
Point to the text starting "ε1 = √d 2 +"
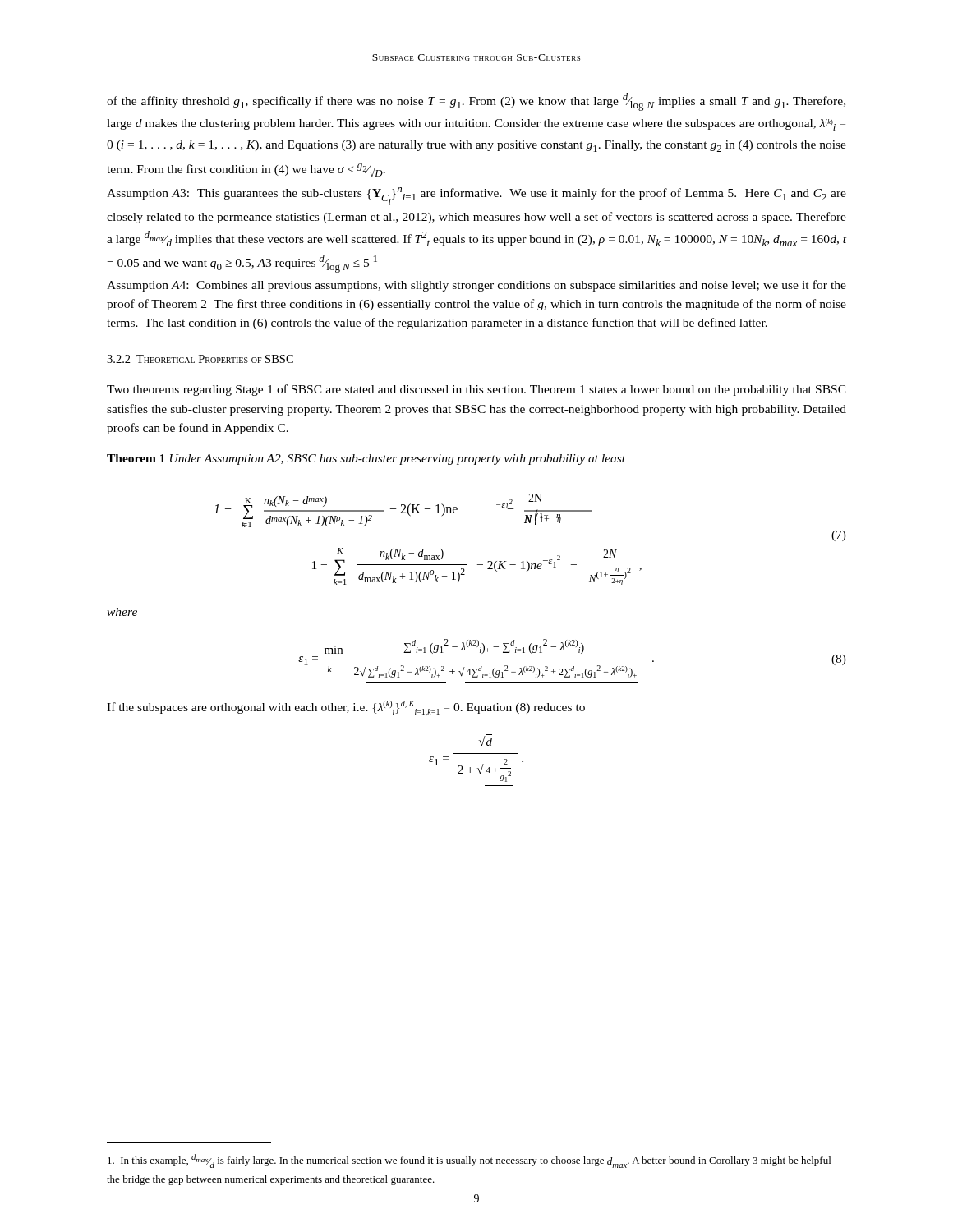coord(476,759)
